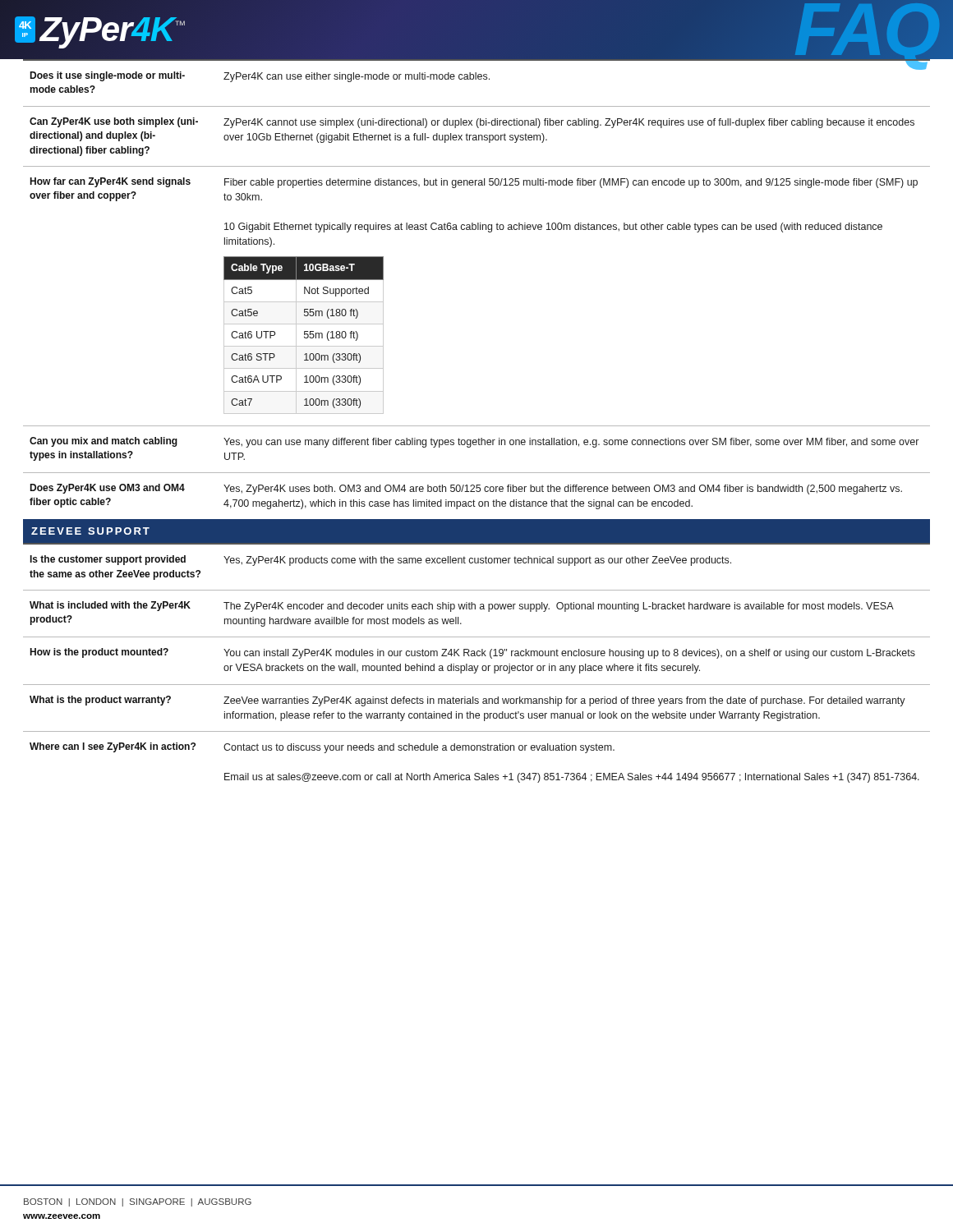Screen dimensions: 1232x953
Task: Select the logo
Action: [476, 30]
